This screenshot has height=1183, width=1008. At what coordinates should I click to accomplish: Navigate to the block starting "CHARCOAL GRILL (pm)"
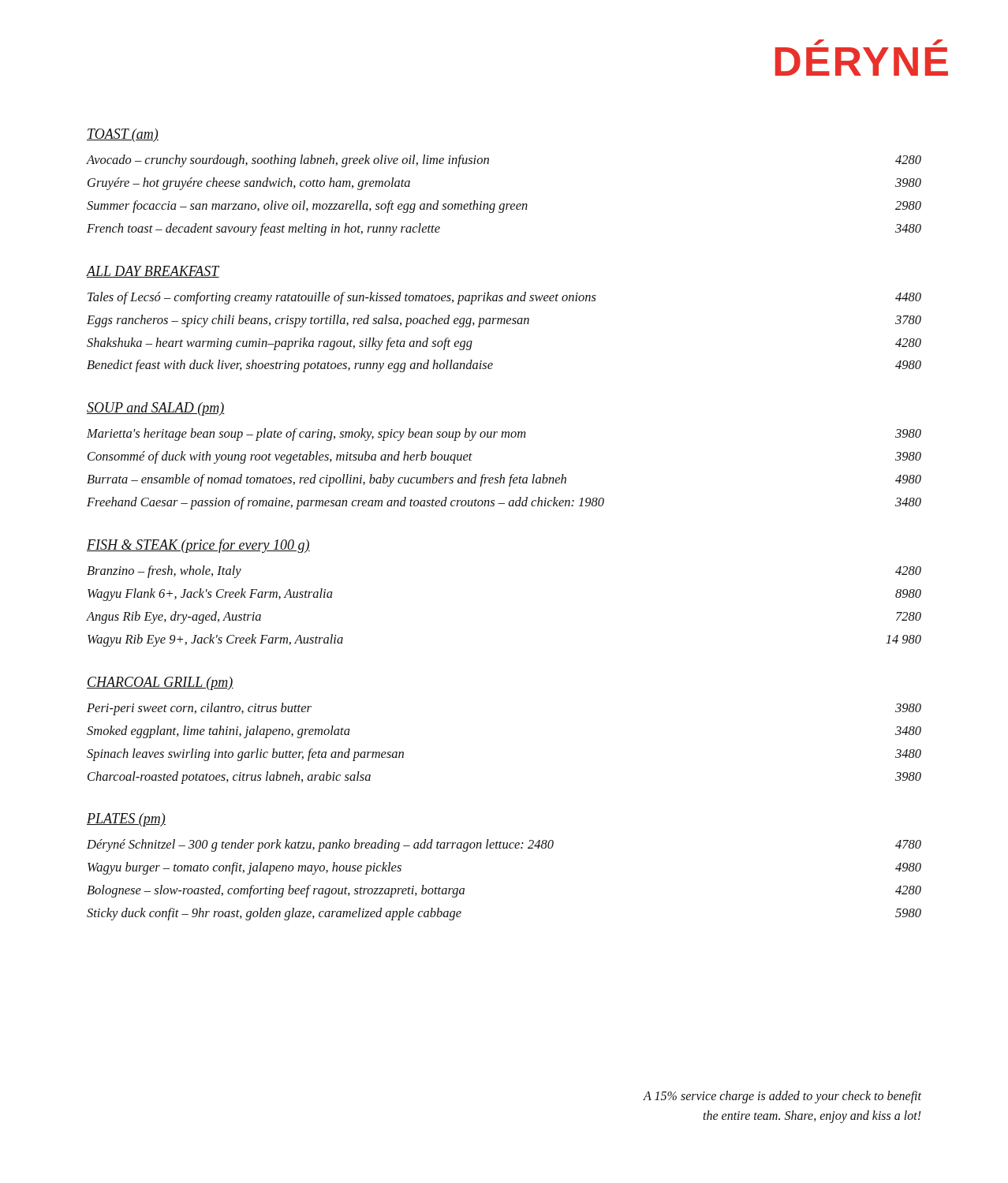tap(160, 682)
